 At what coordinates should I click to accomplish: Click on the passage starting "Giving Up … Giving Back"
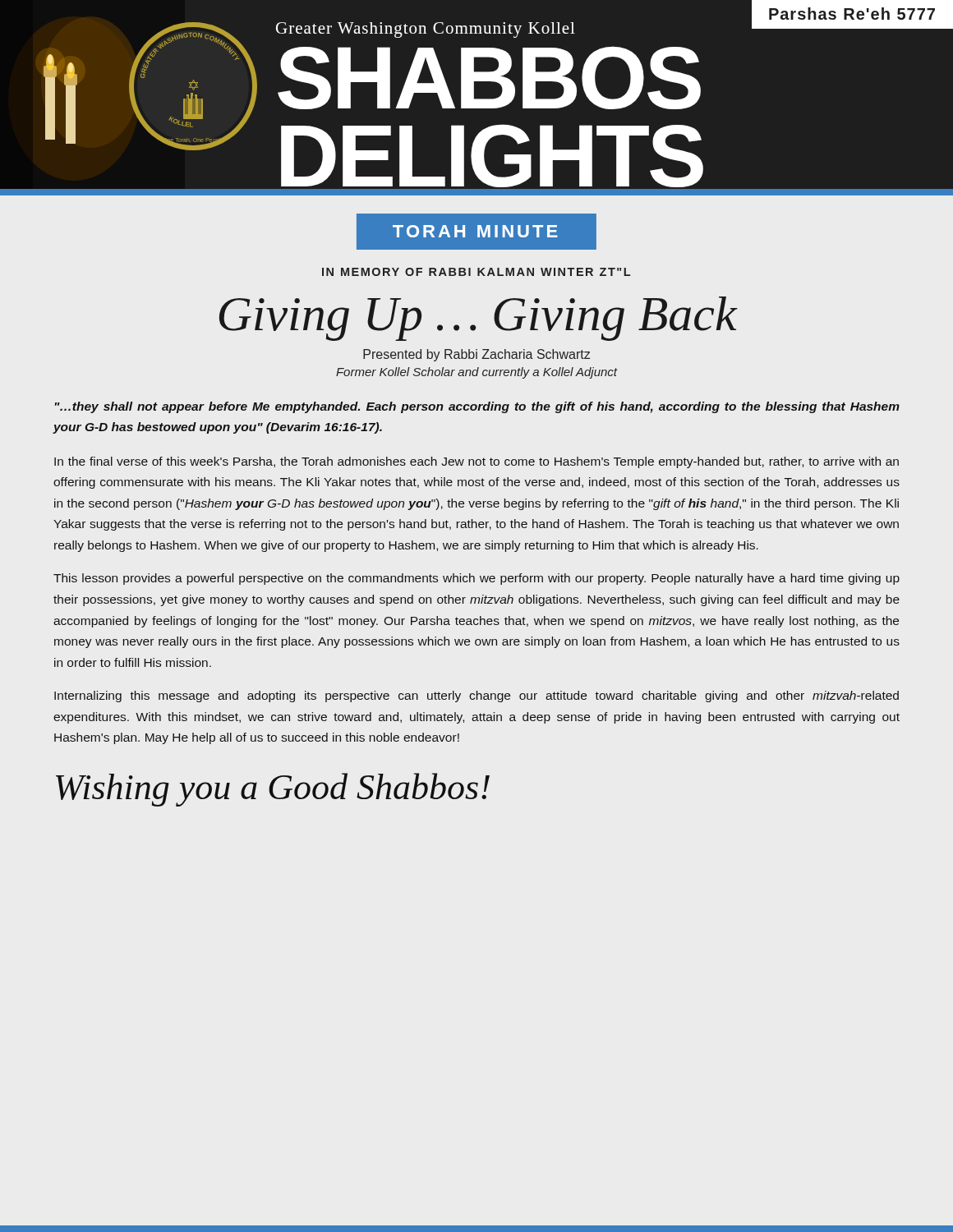tap(476, 314)
